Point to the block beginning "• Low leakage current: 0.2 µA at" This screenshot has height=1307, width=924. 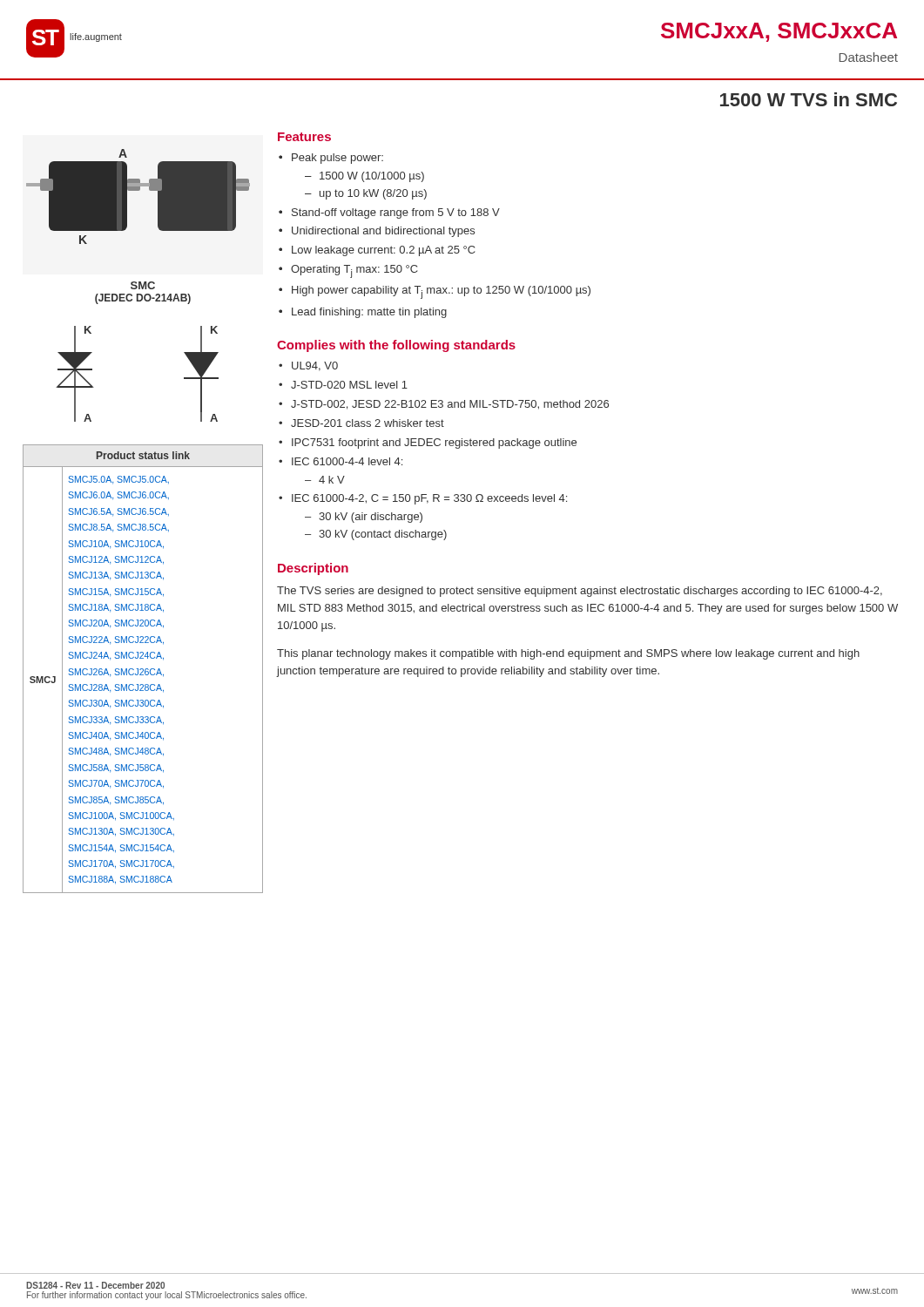[377, 251]
